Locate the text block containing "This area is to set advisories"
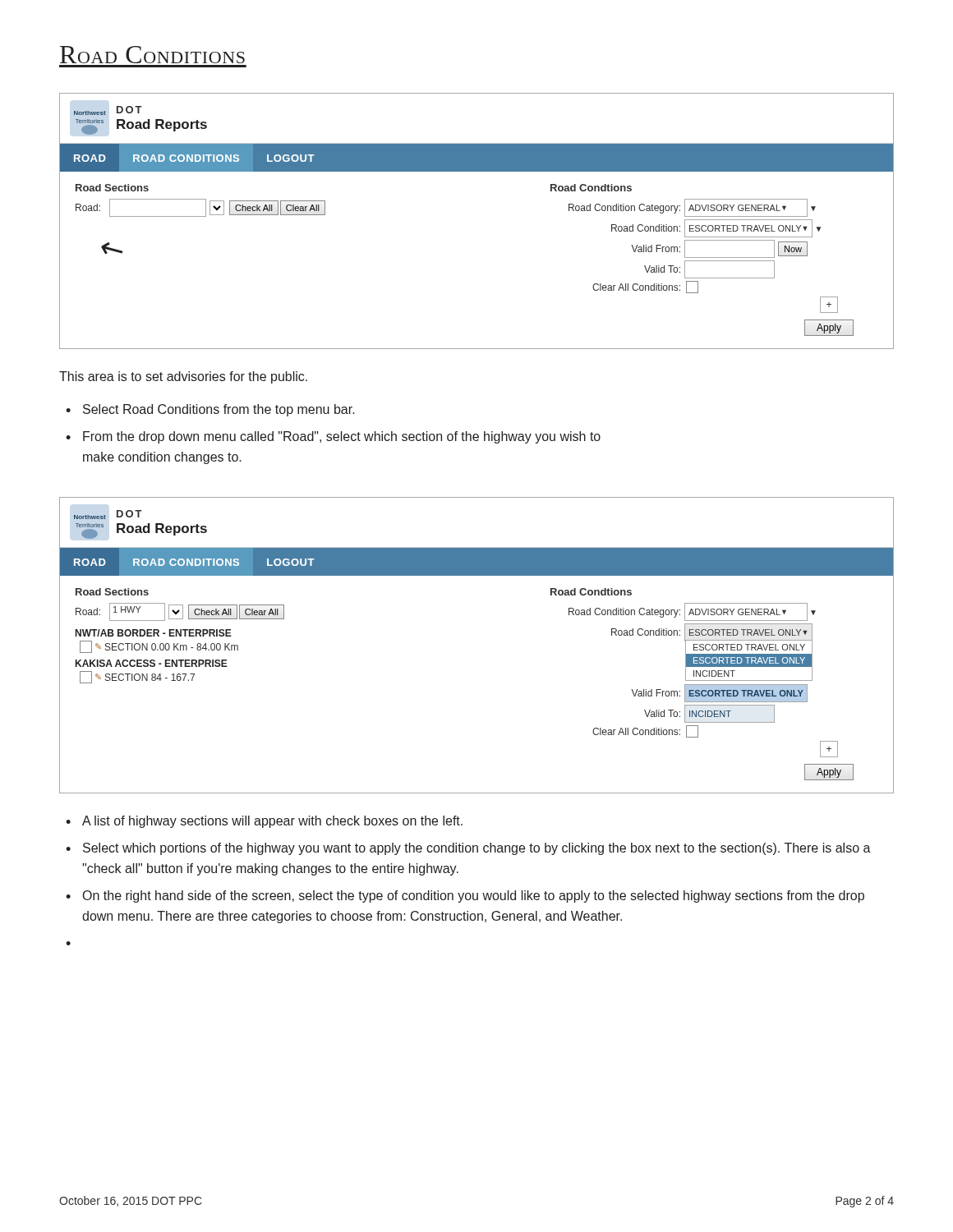953x1232 pixels. point(184,377)
